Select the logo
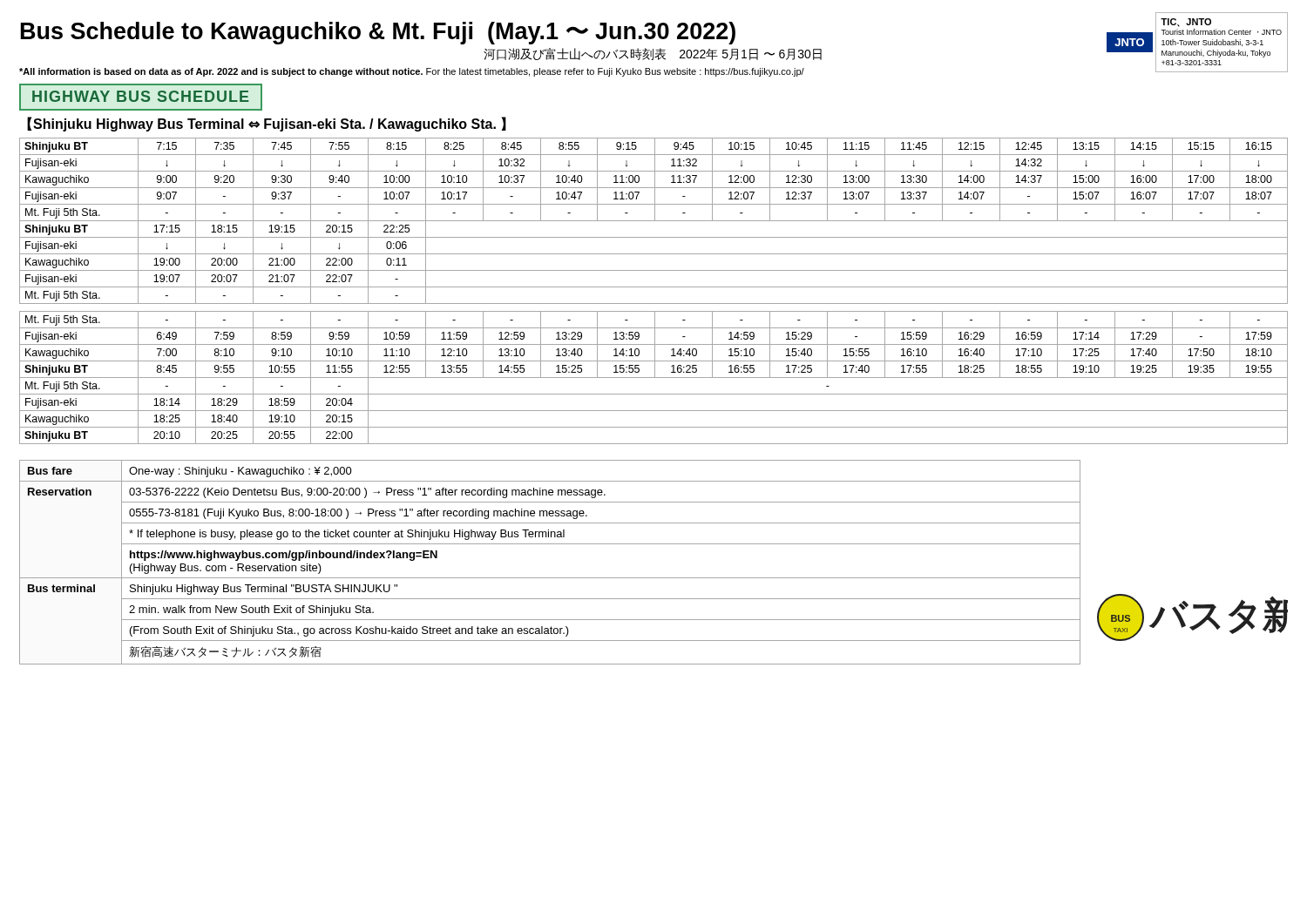1307x924 pixels. point(1192,619)
